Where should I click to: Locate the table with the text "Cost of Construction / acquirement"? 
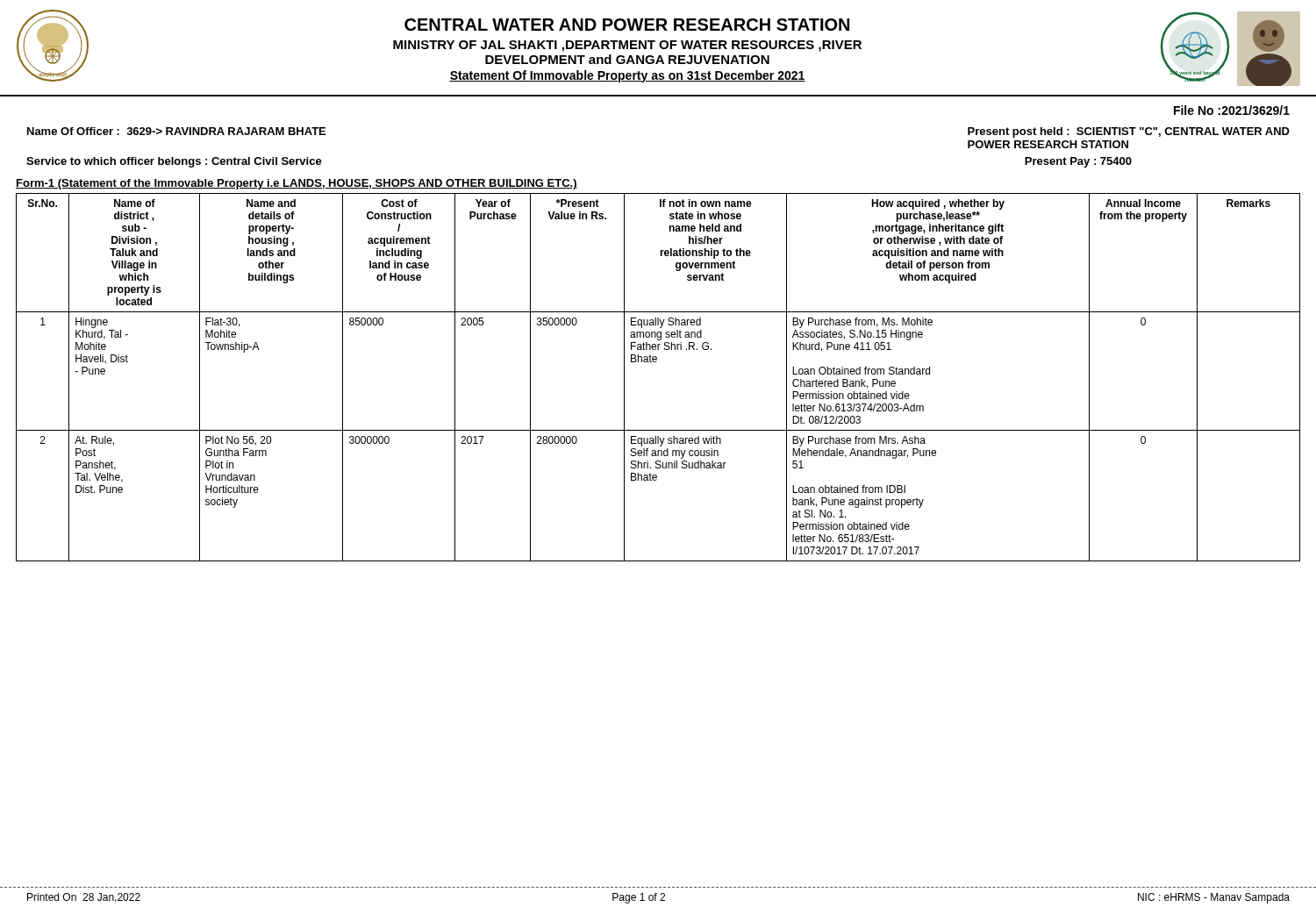(x=658, y=377)
